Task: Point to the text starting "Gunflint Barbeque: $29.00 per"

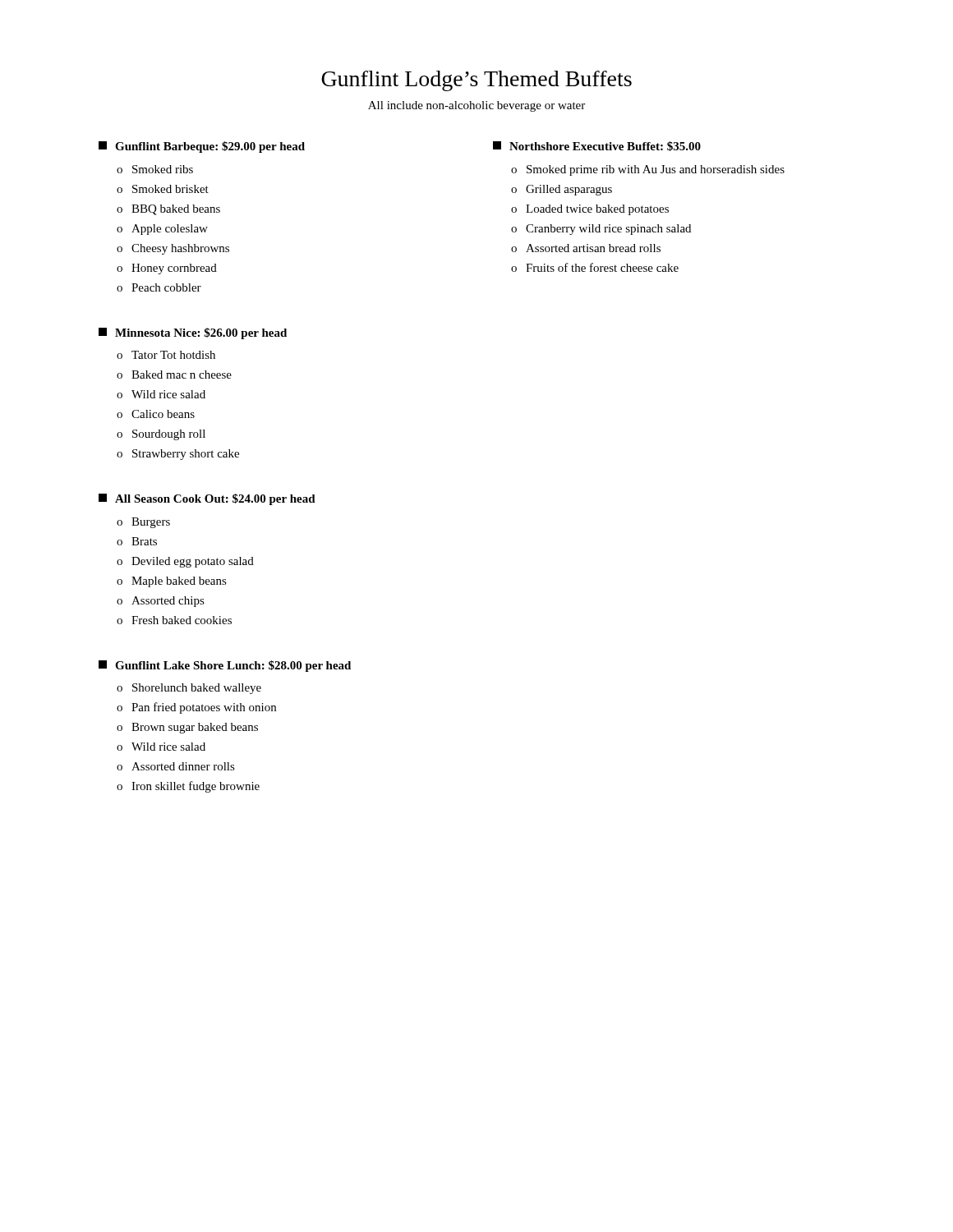Action: (202, 147)
